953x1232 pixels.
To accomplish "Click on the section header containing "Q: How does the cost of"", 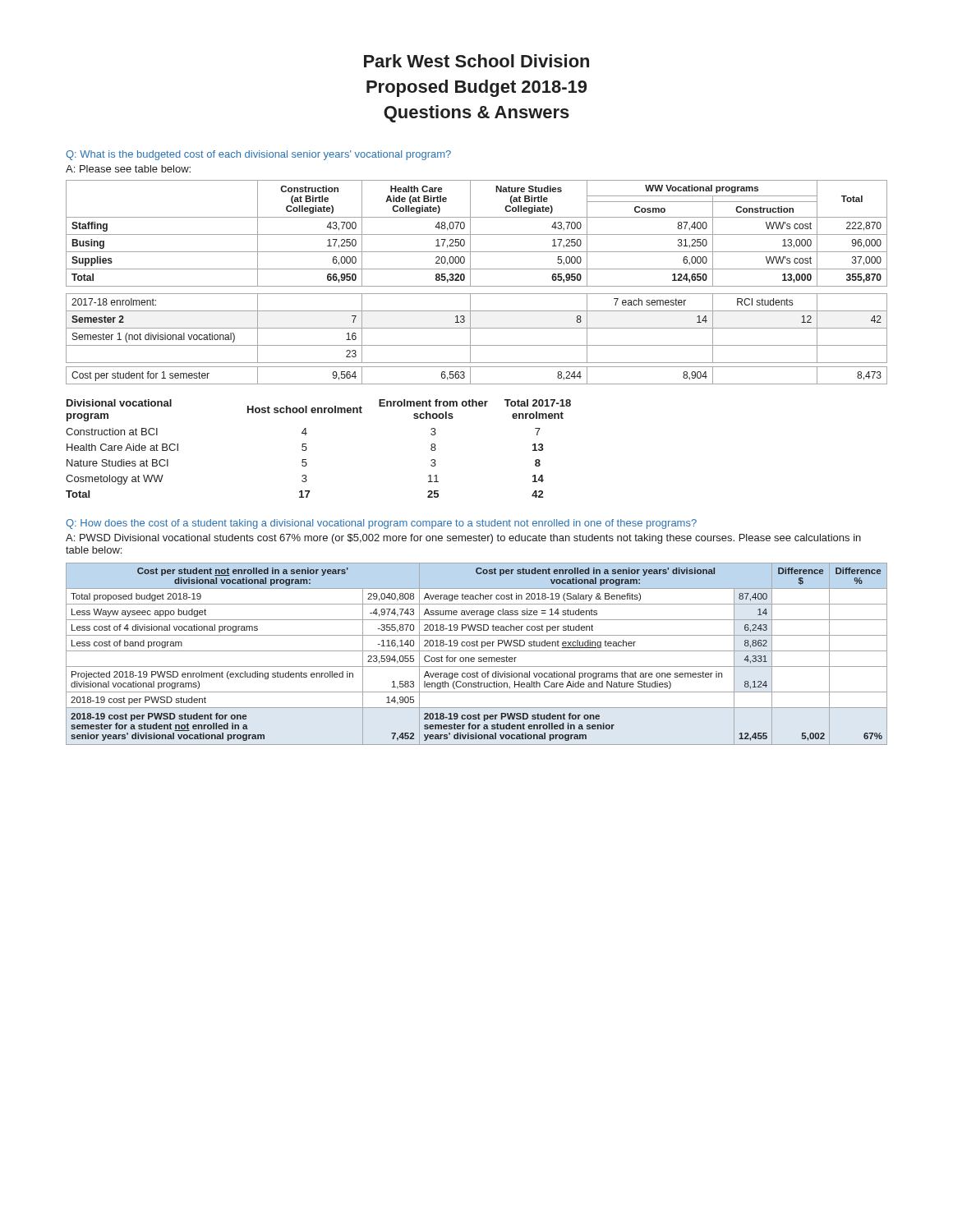I will pos(381,523).
